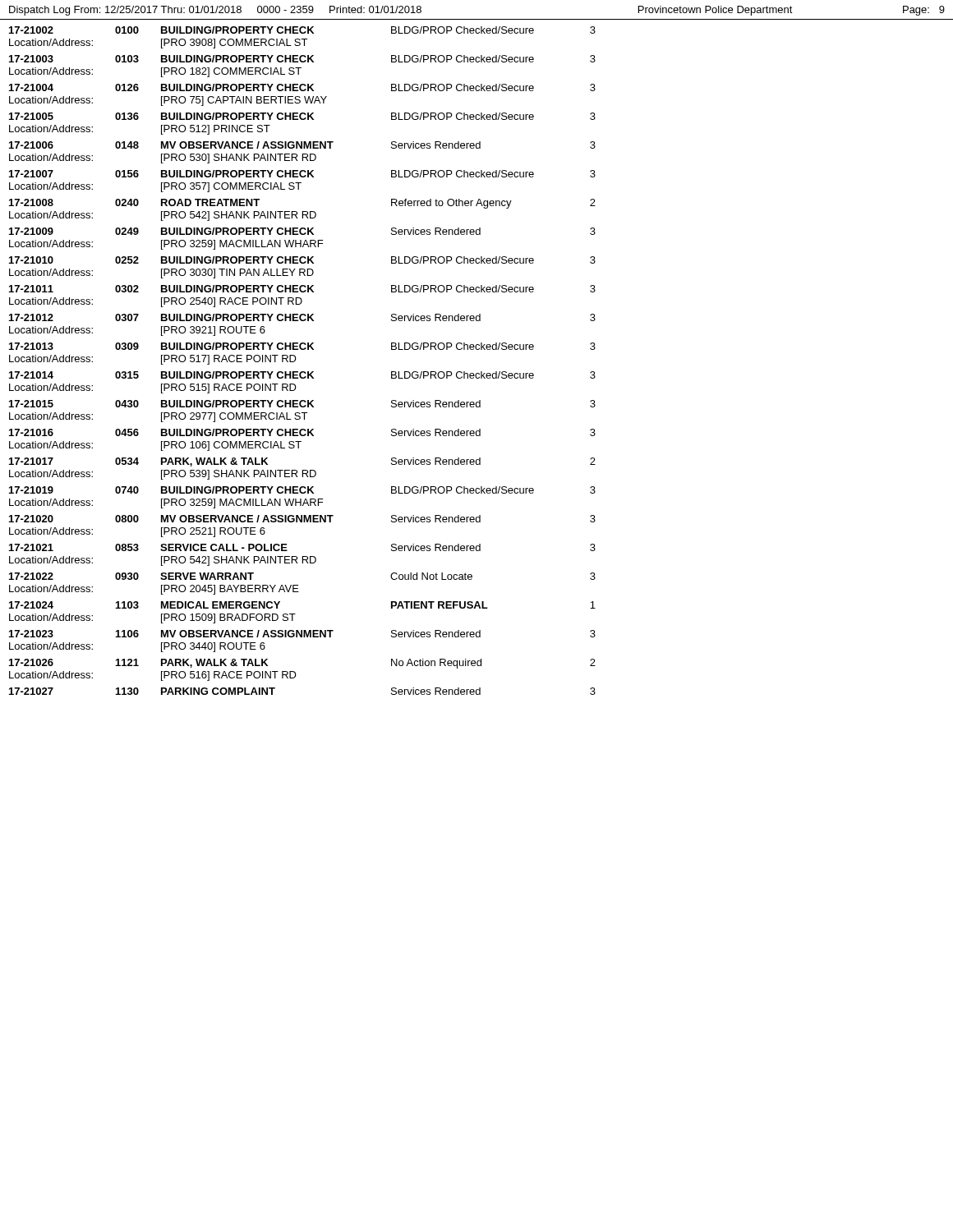Select the text starting "17-21017 0534 PARK, WALK & TALK Services Rendered"
Screen dimensions: 1232x953
[x=476, y=469]
